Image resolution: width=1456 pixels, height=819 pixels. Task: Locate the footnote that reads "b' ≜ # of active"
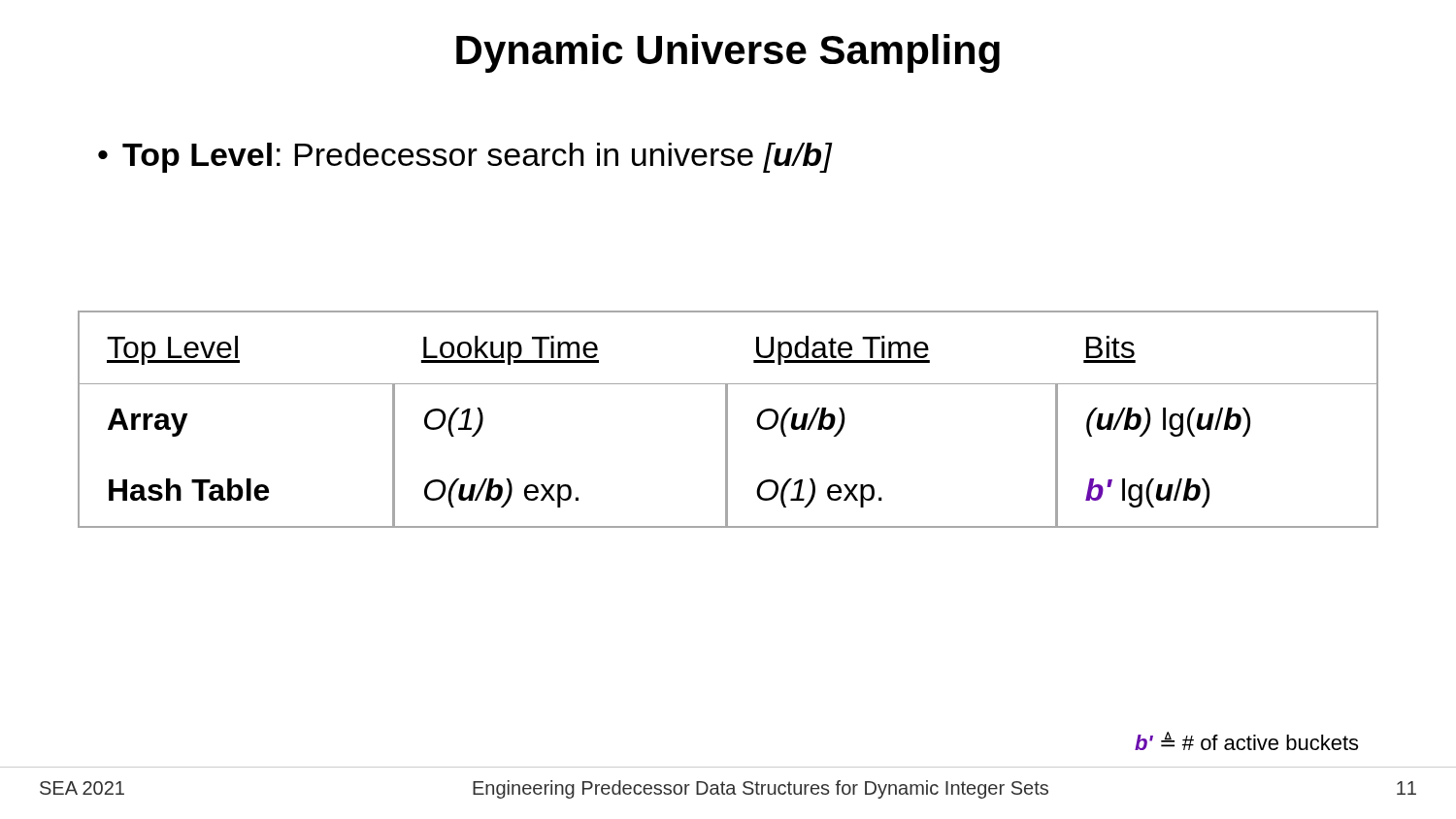click(1247, 743)
